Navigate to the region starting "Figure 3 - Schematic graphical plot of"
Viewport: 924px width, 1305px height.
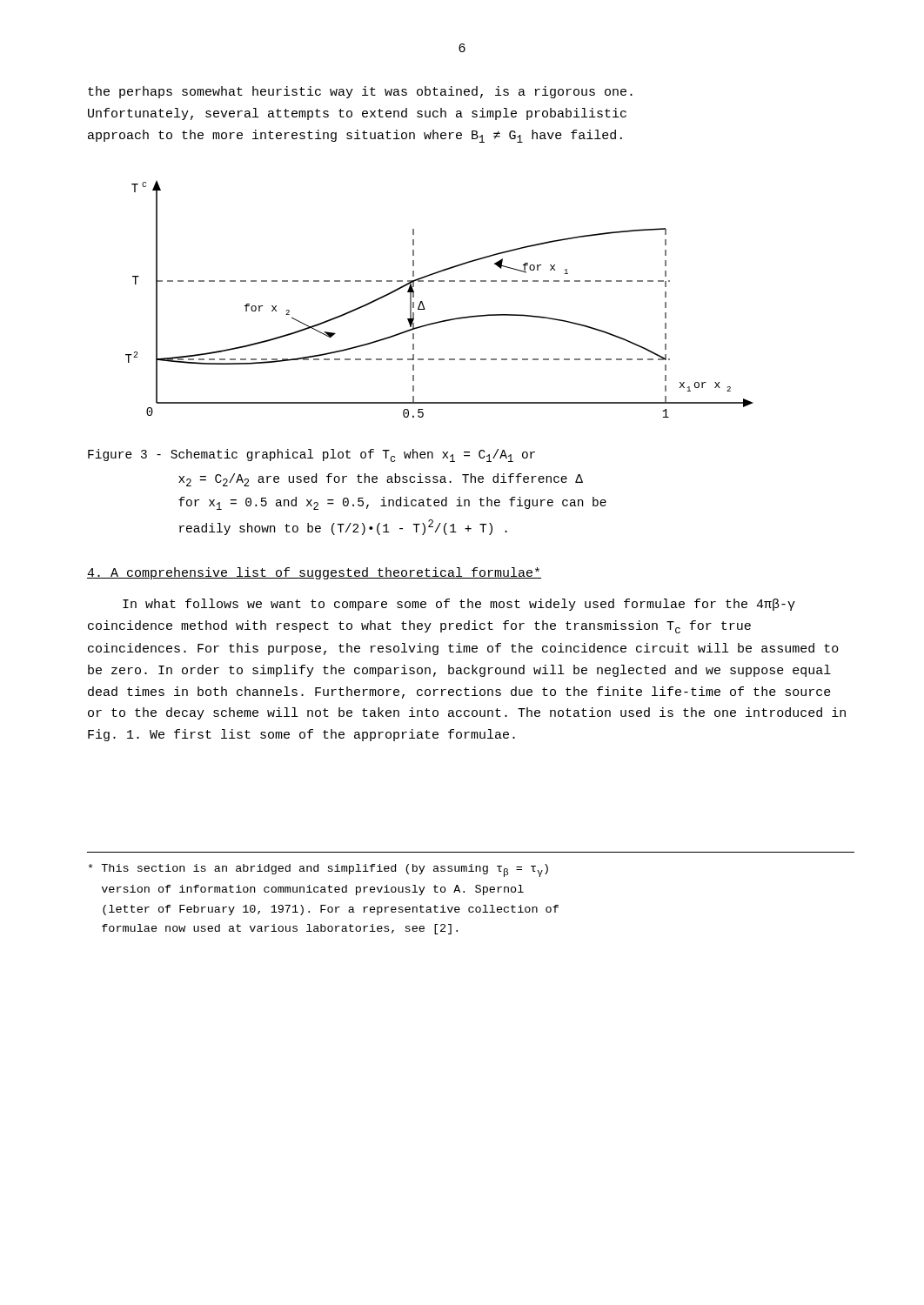tap(347, 492)
